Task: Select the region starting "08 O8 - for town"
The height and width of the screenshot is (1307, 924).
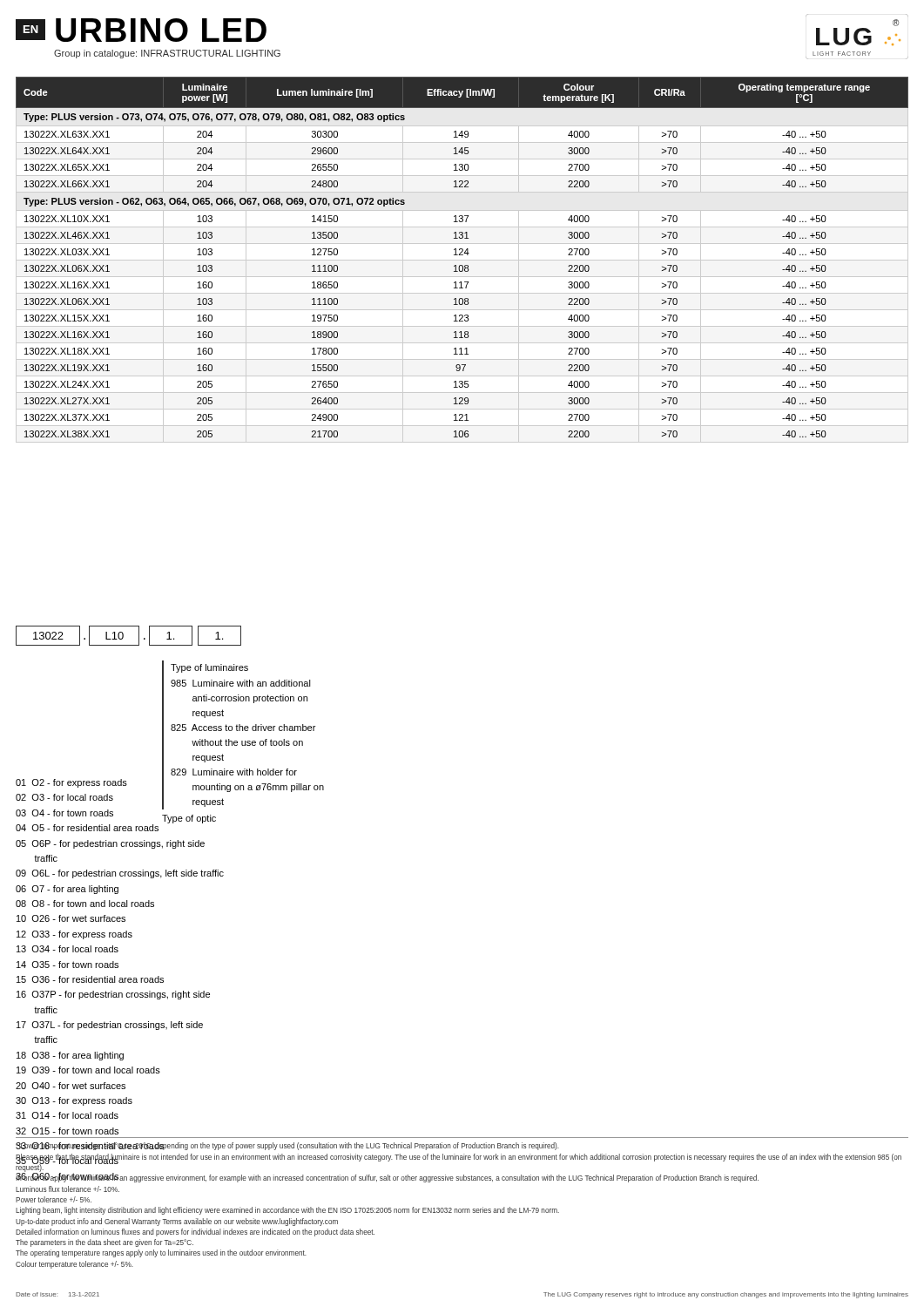Action: (85, 904)
